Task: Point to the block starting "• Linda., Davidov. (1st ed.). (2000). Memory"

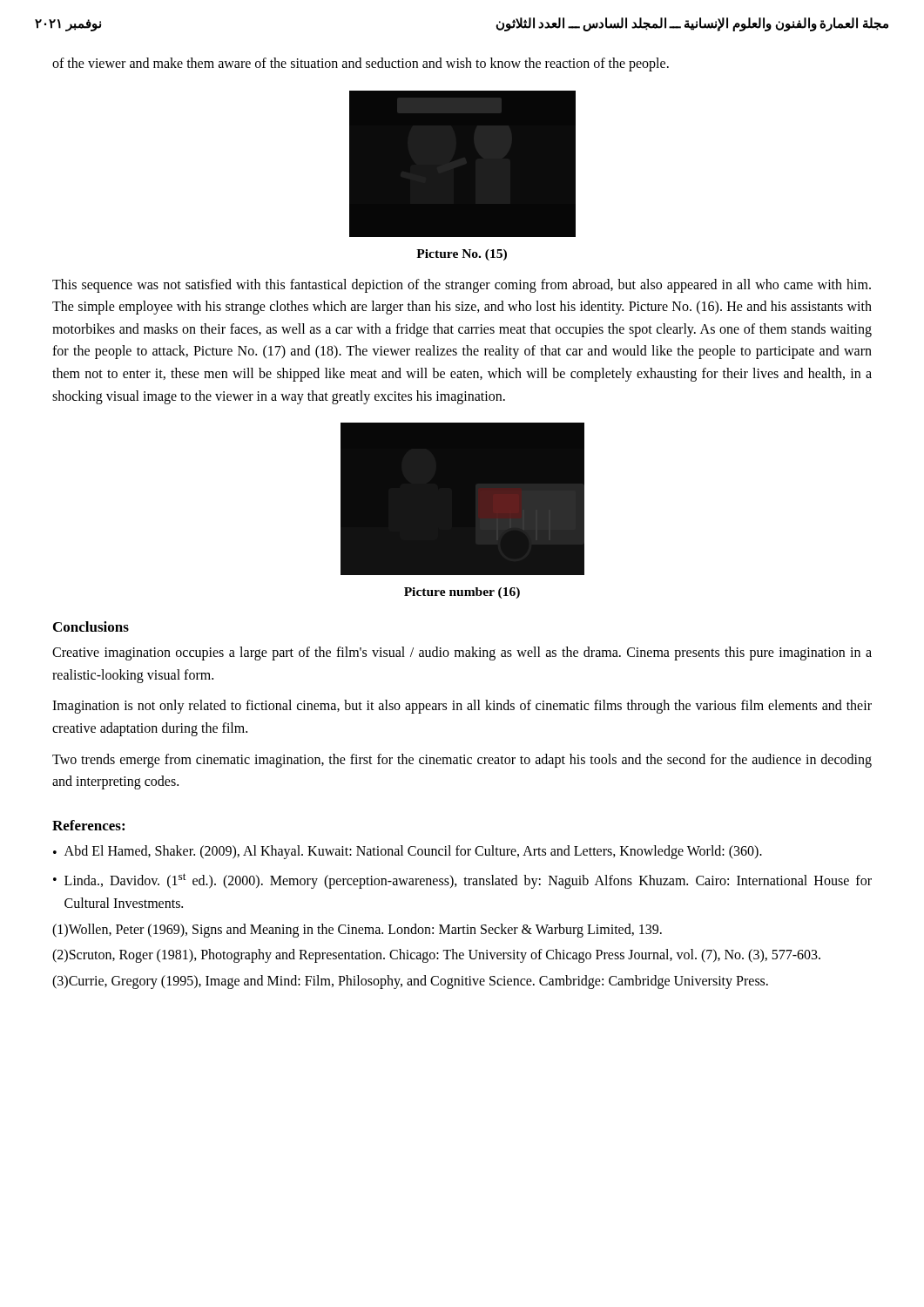Action: point(462,891)
